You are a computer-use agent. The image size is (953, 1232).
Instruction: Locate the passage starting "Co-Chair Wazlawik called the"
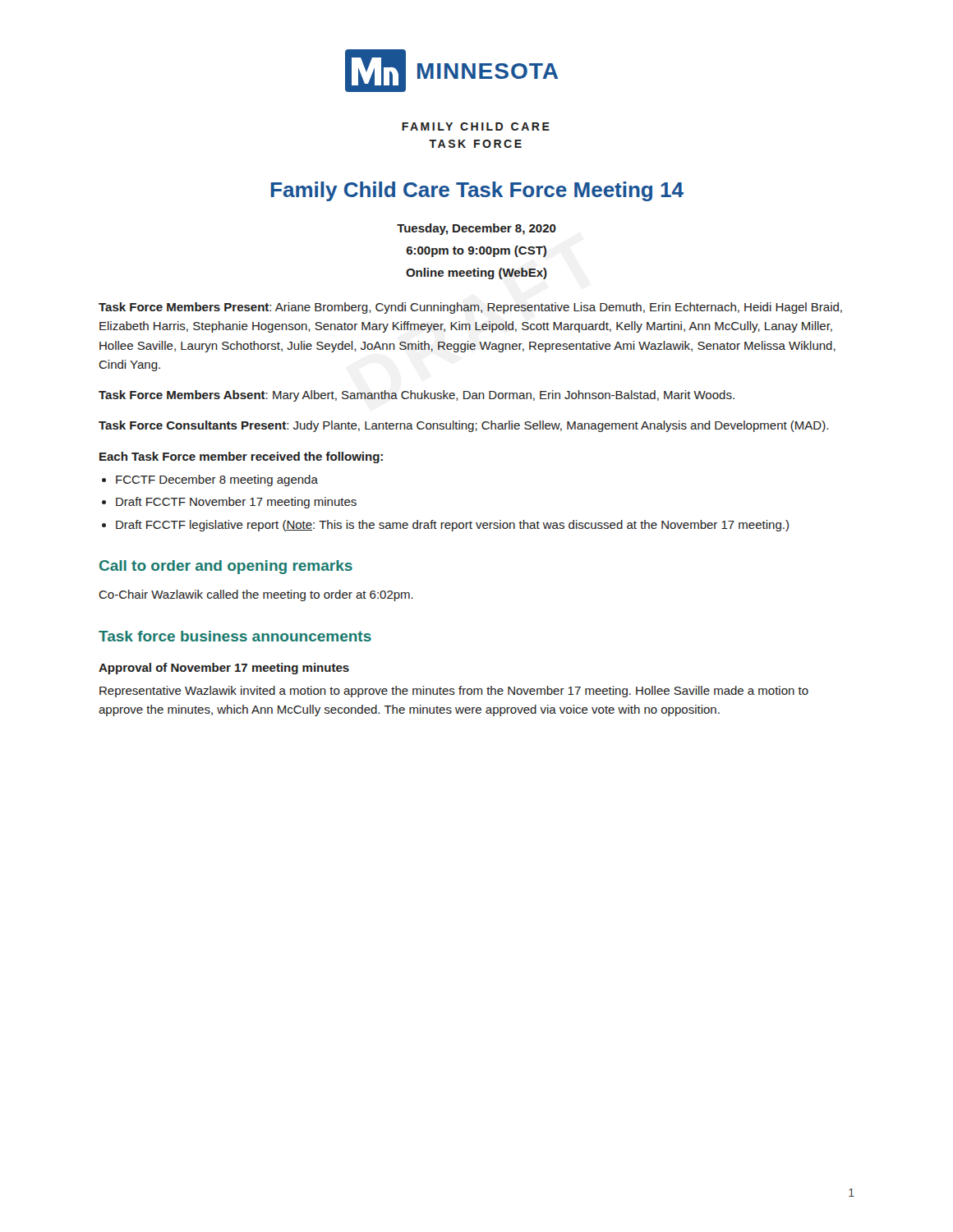(x=256, y=594)
